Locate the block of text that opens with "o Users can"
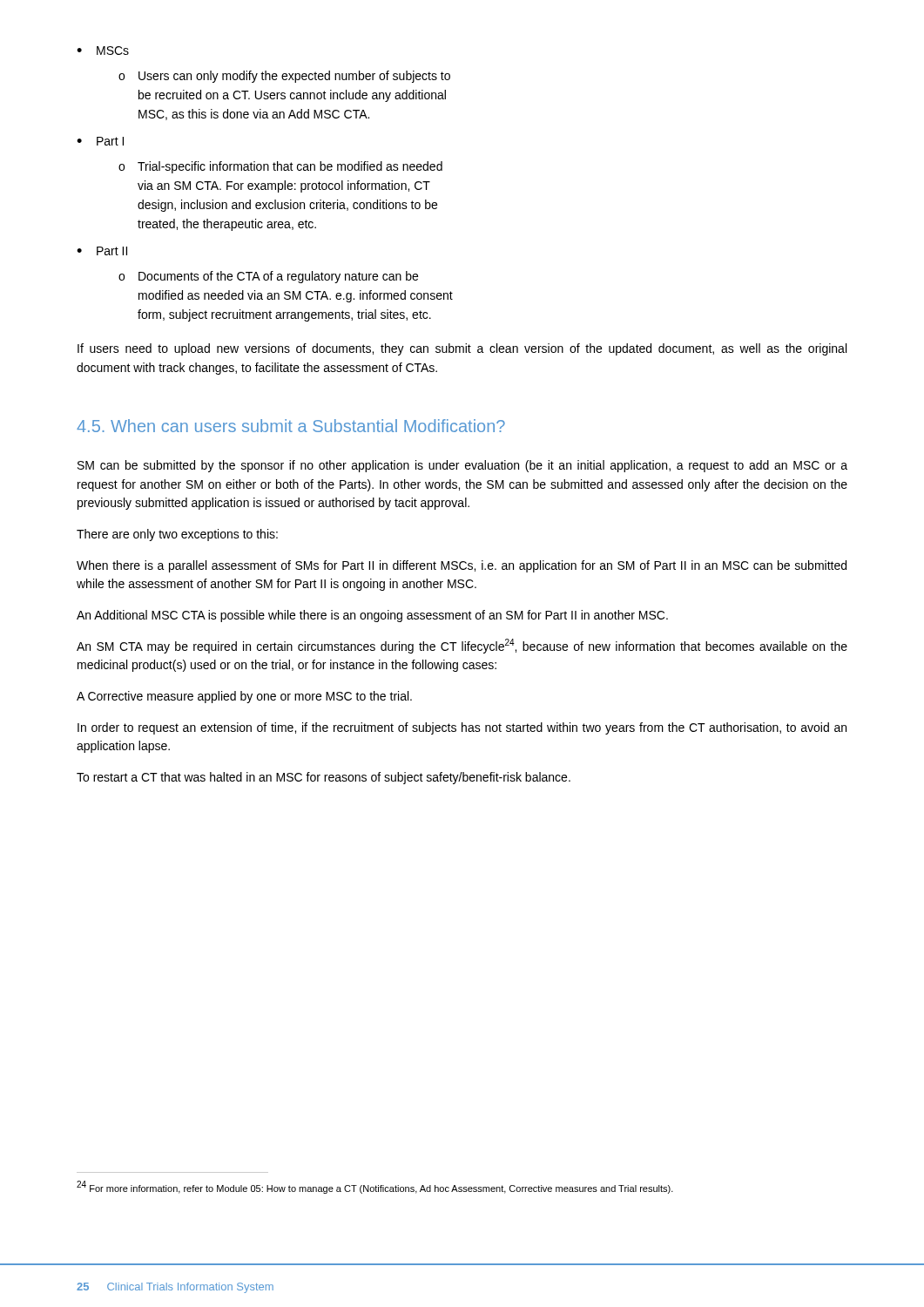 (x=285, y=96)
